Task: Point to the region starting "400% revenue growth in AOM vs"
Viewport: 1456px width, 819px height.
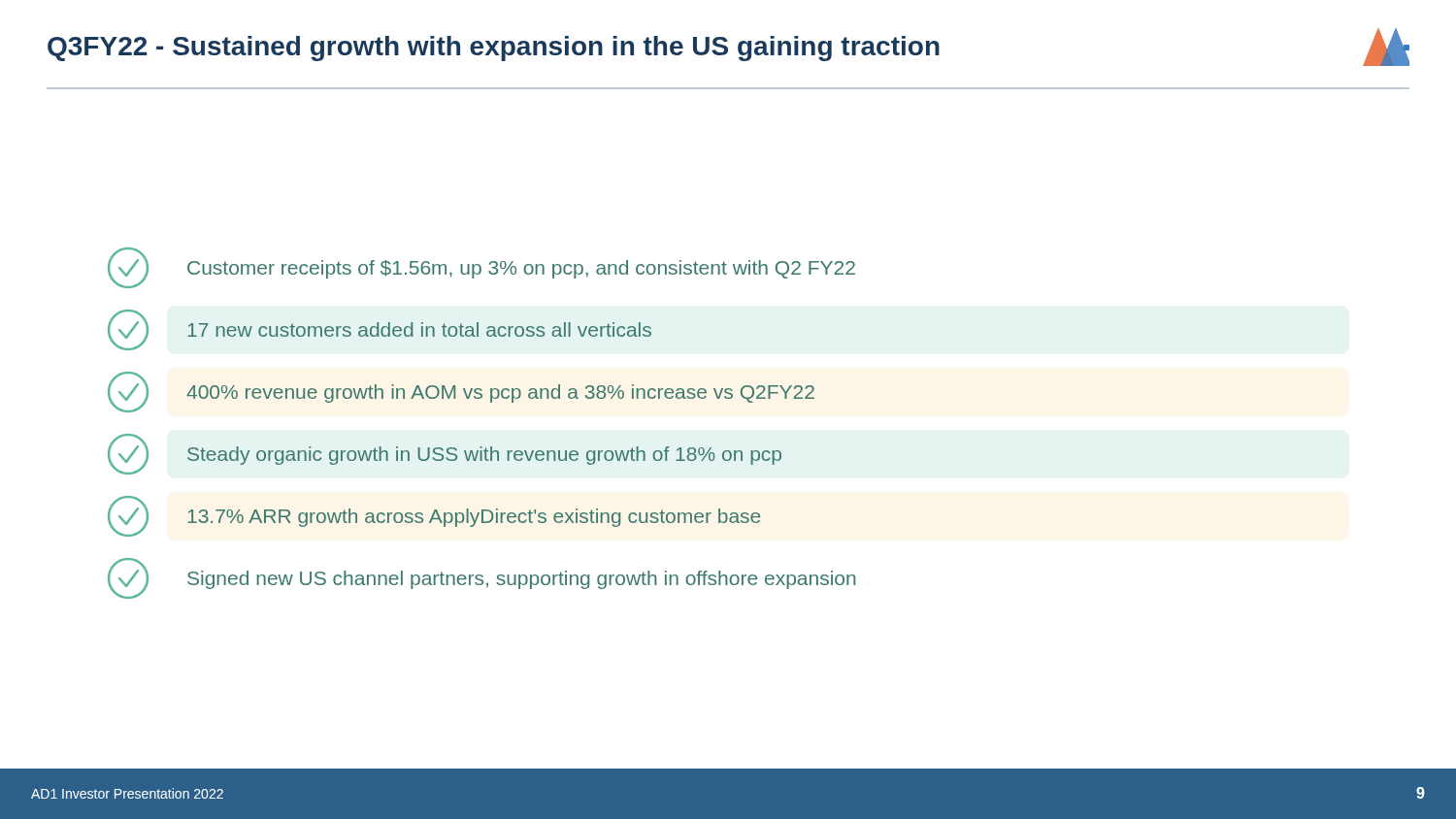Action: point(728,392)
